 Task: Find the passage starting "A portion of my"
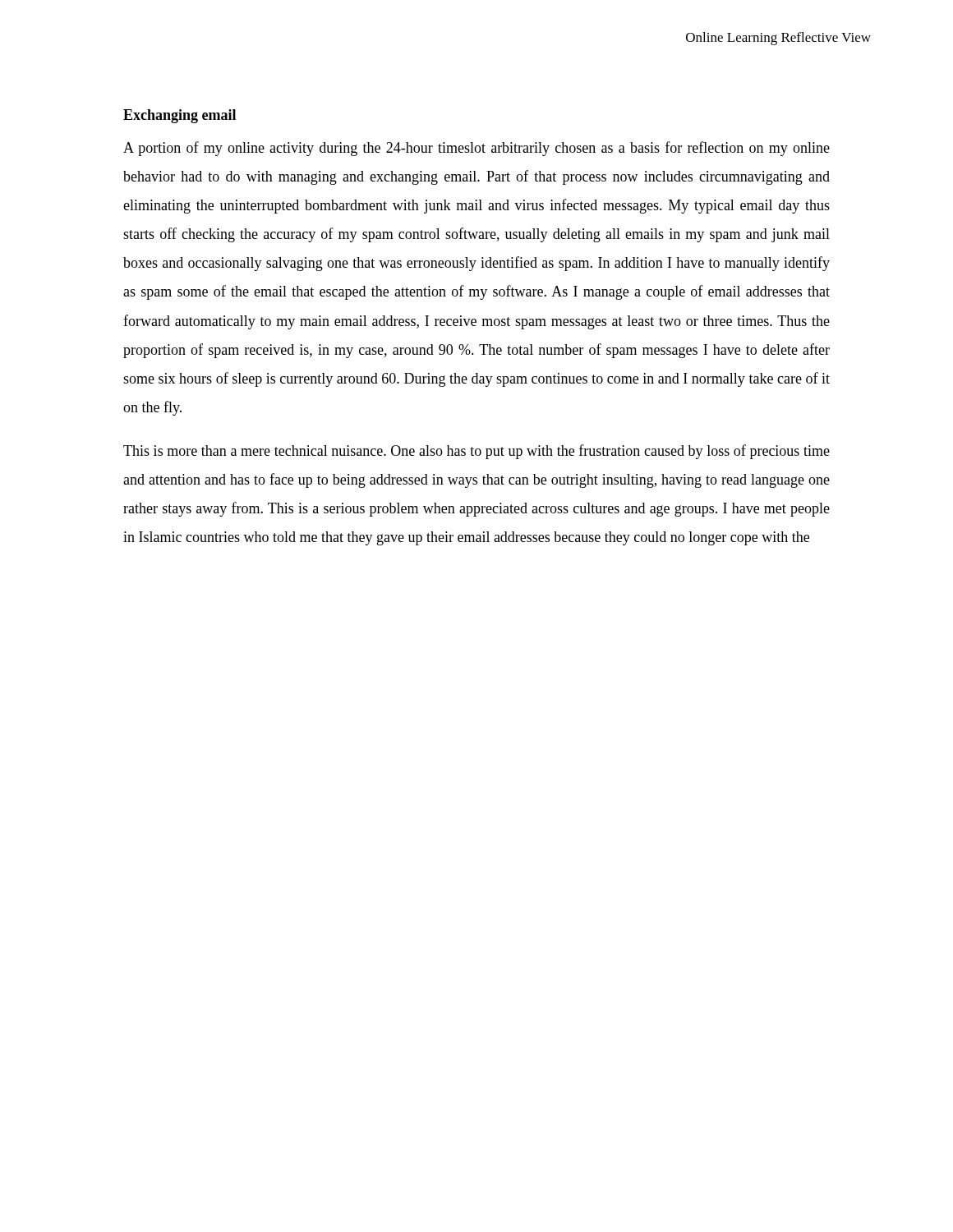476,278
